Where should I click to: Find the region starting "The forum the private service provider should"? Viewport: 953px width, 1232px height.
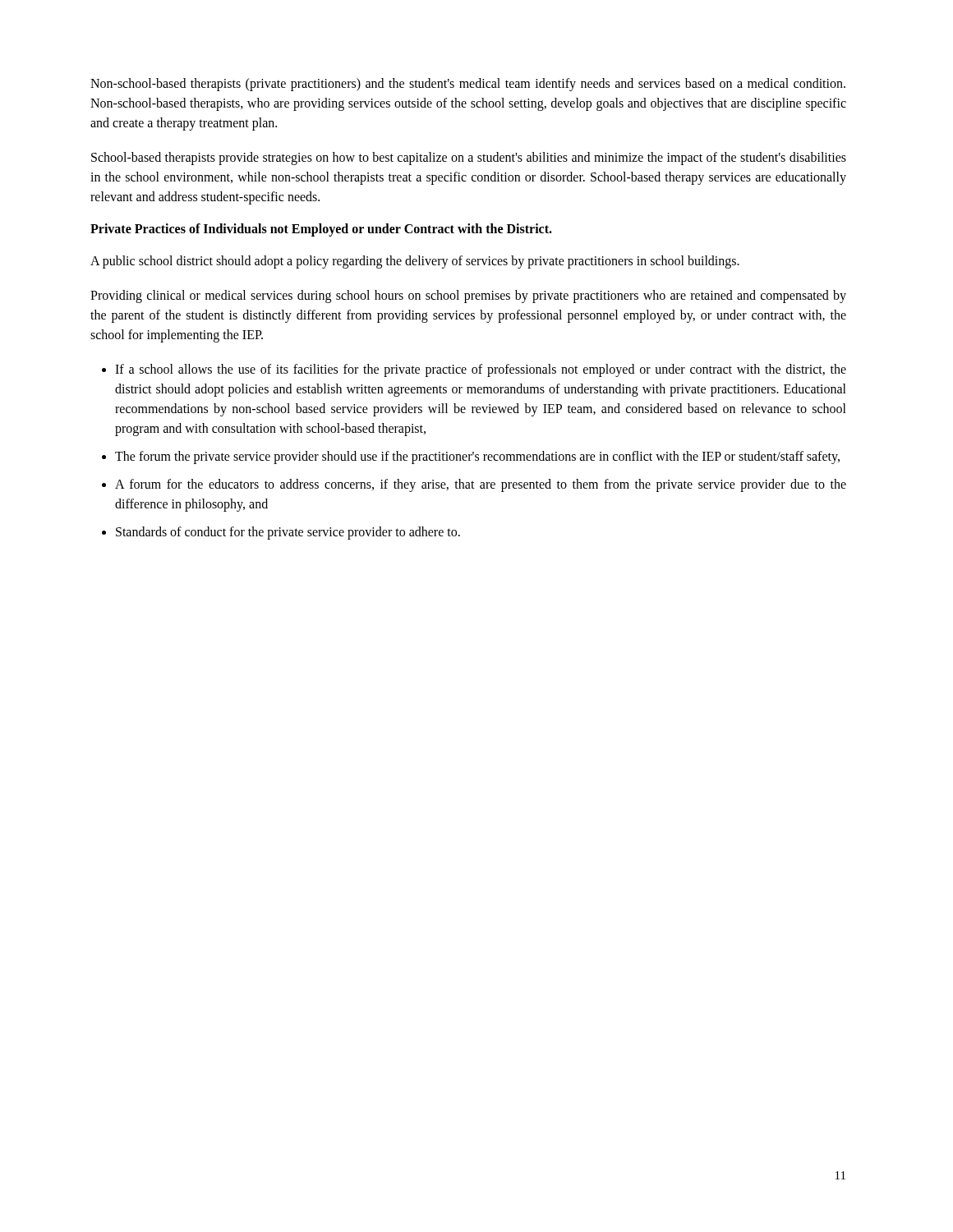[478, 456]
